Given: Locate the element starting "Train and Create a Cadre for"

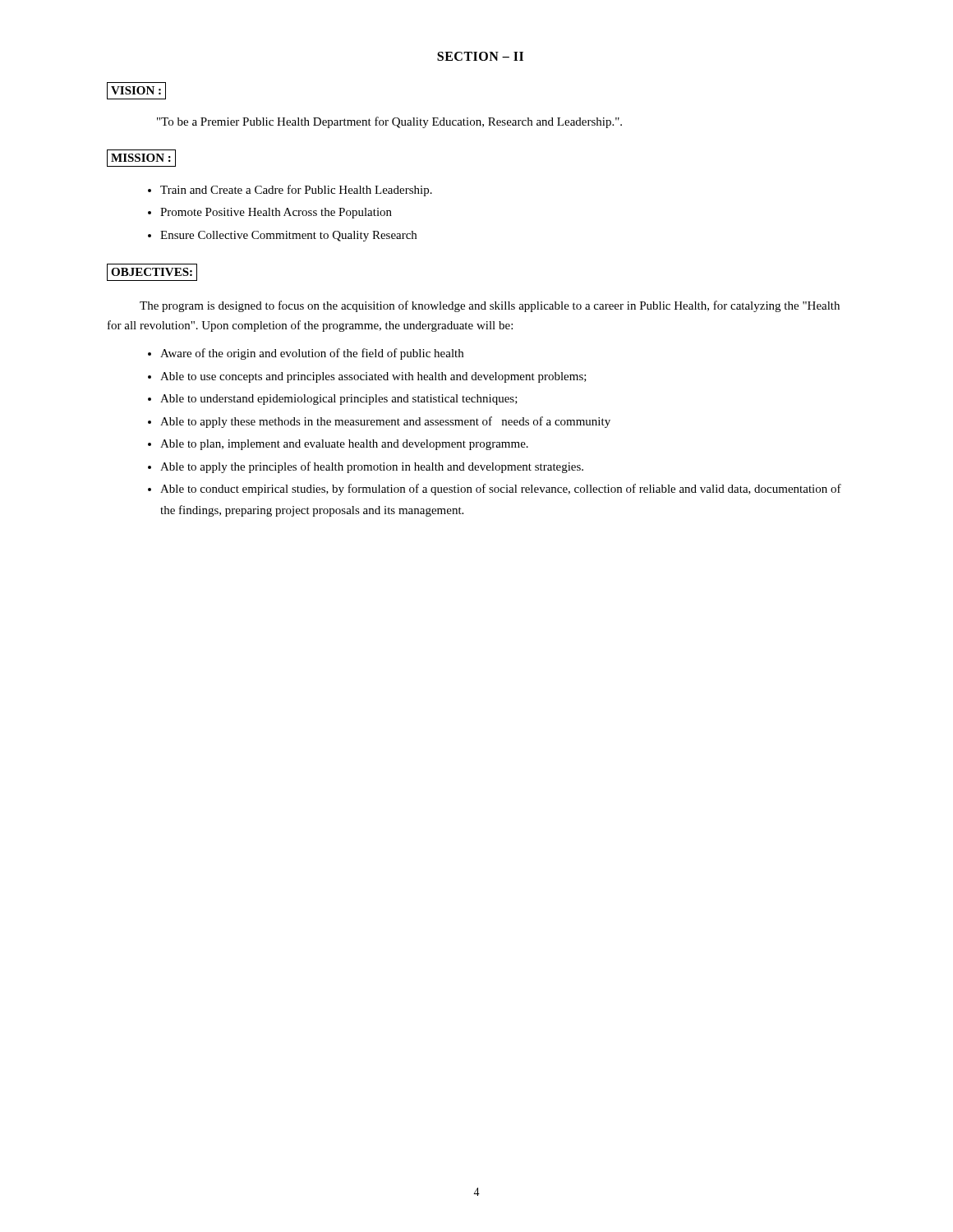Looking at the screenshot, I should (x=296, y=189).
